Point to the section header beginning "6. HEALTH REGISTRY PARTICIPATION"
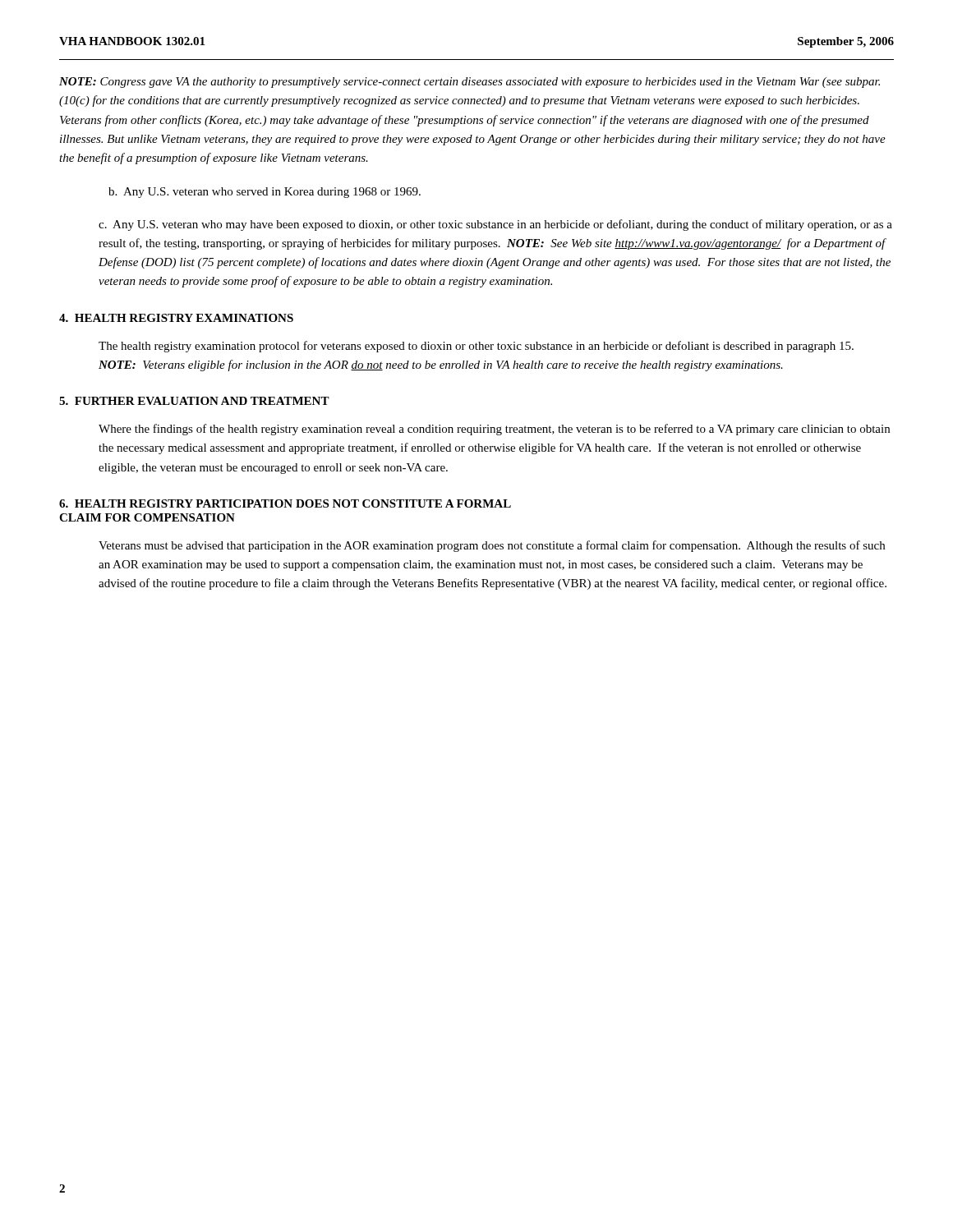Image resolution: width=953 pixels, height=1232 pixels. [x=285, y=510]
